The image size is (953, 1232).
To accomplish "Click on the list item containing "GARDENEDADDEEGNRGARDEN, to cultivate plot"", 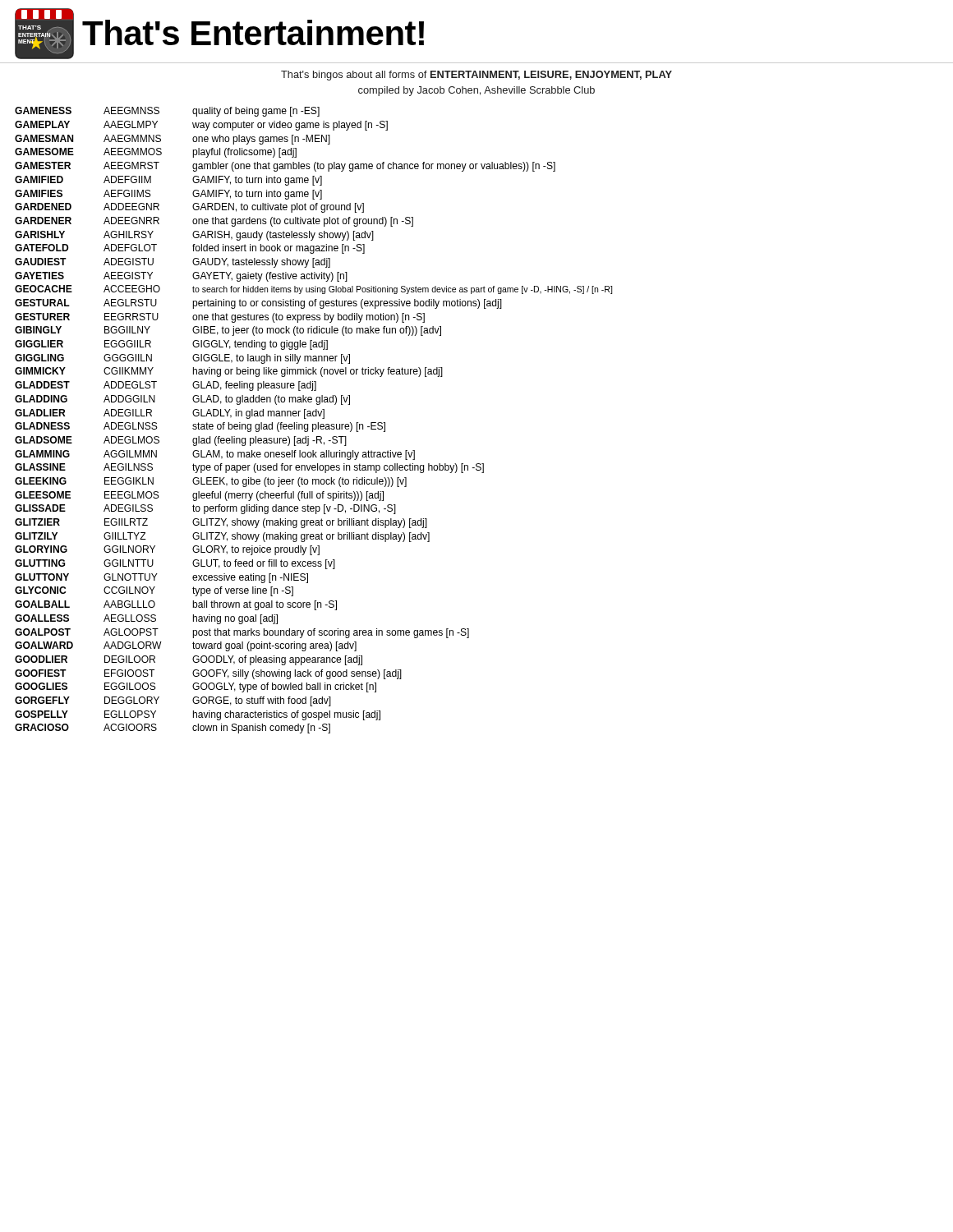I will point(189,208).
